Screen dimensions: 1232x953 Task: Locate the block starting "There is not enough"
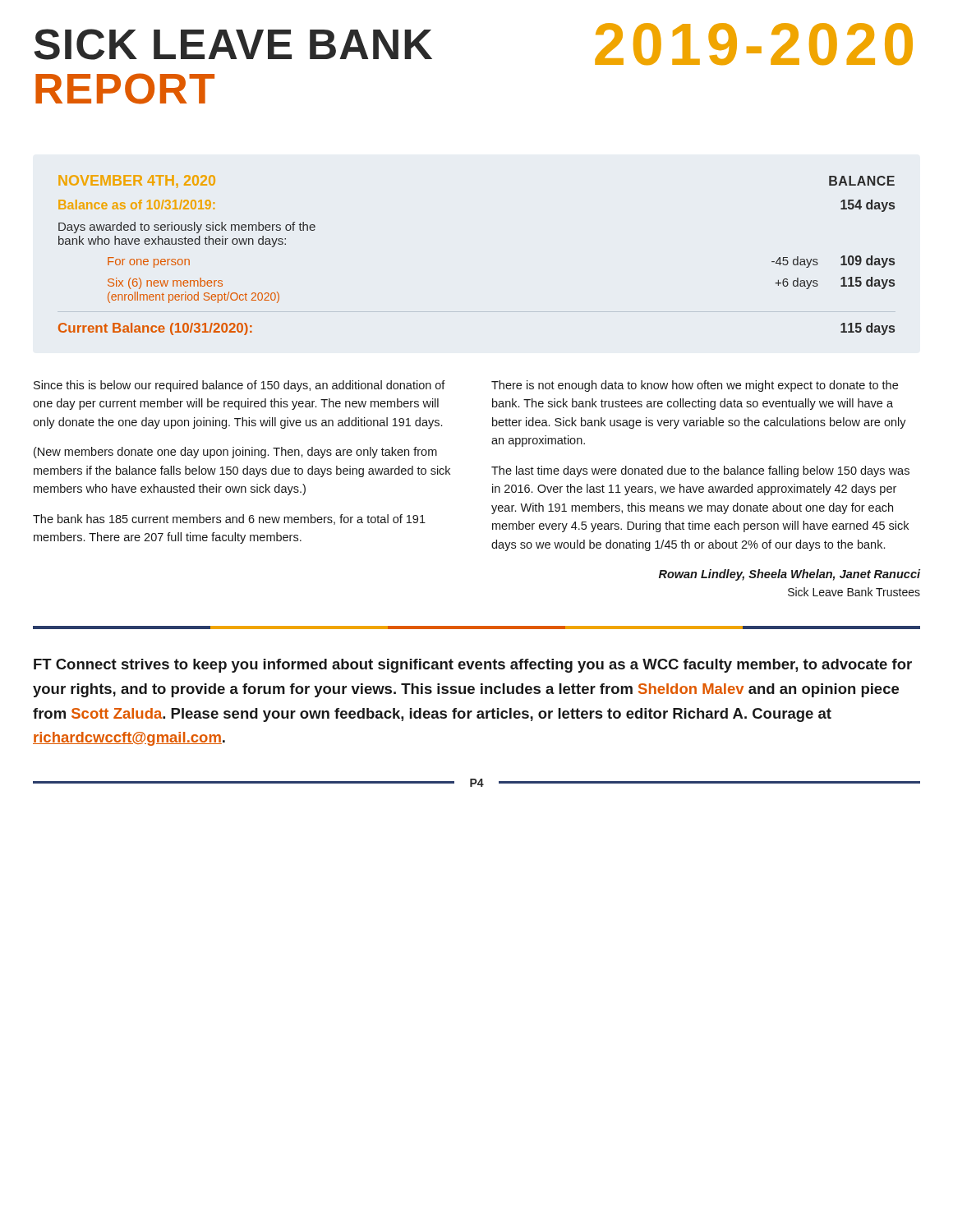point(706,489)
